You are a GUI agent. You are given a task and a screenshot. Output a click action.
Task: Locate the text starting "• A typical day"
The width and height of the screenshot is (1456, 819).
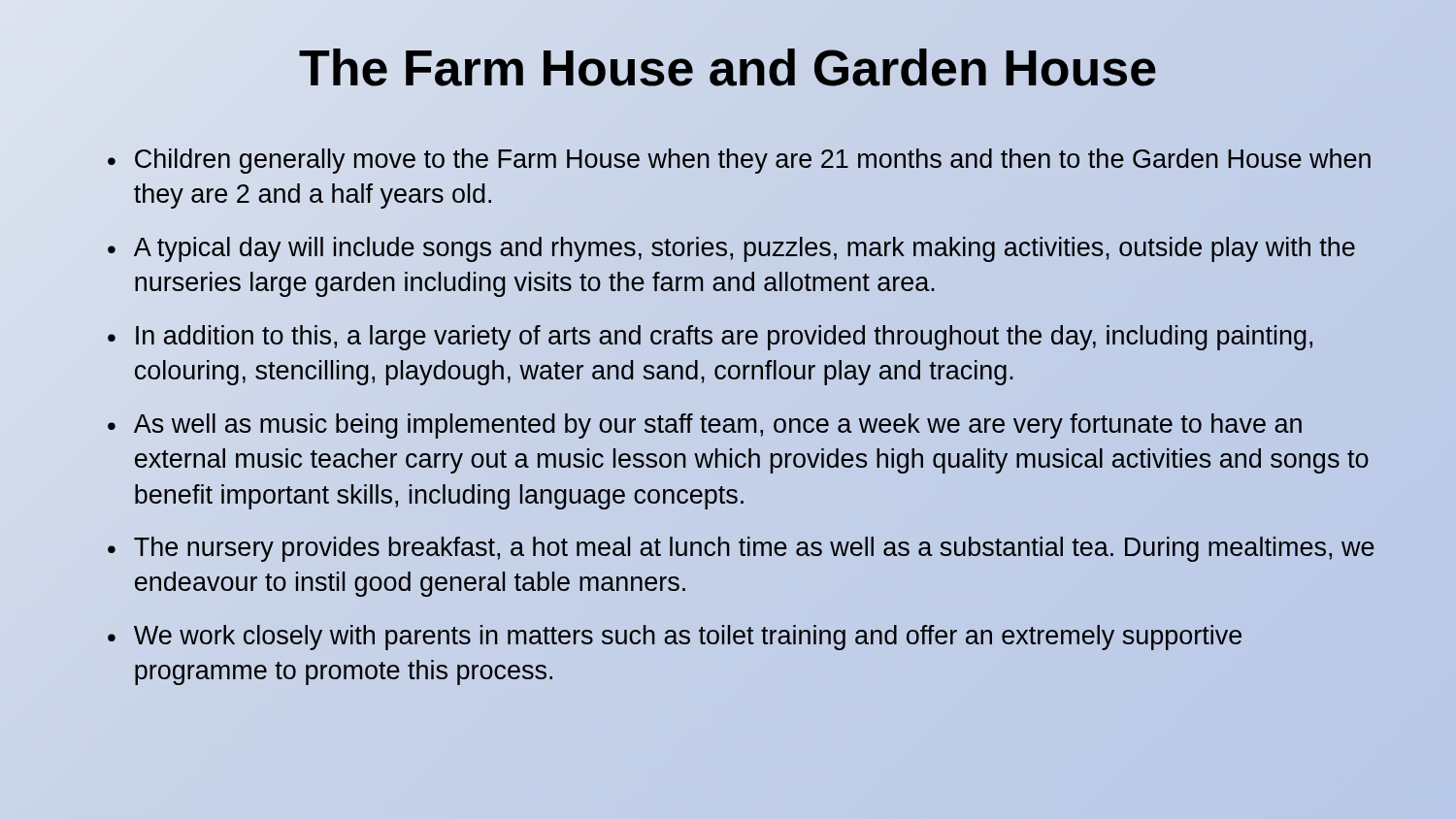[x=743, y=265]
